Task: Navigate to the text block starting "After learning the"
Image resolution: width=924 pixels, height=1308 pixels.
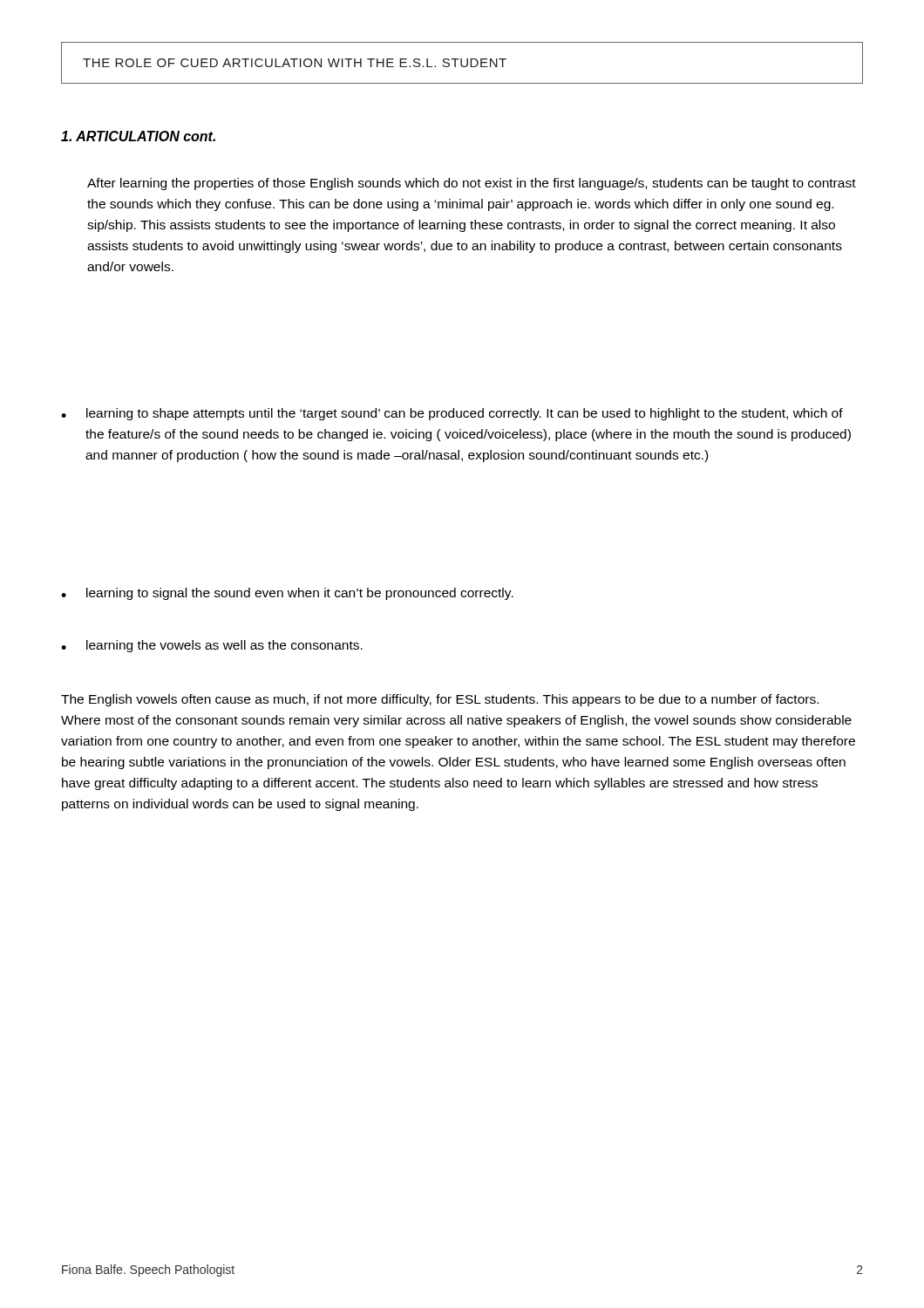Action: [471, 225]
